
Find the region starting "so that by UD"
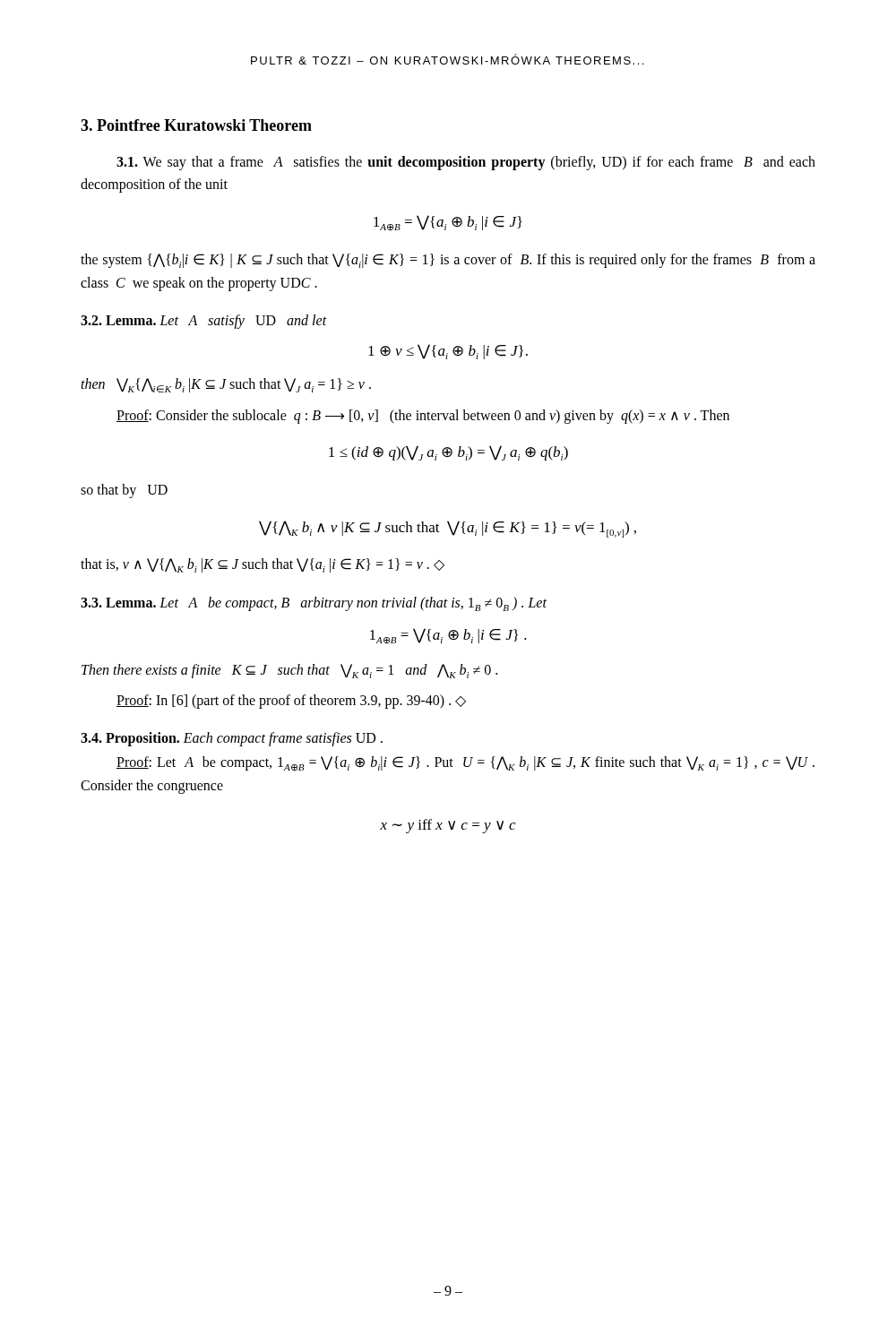pos(124,490)
